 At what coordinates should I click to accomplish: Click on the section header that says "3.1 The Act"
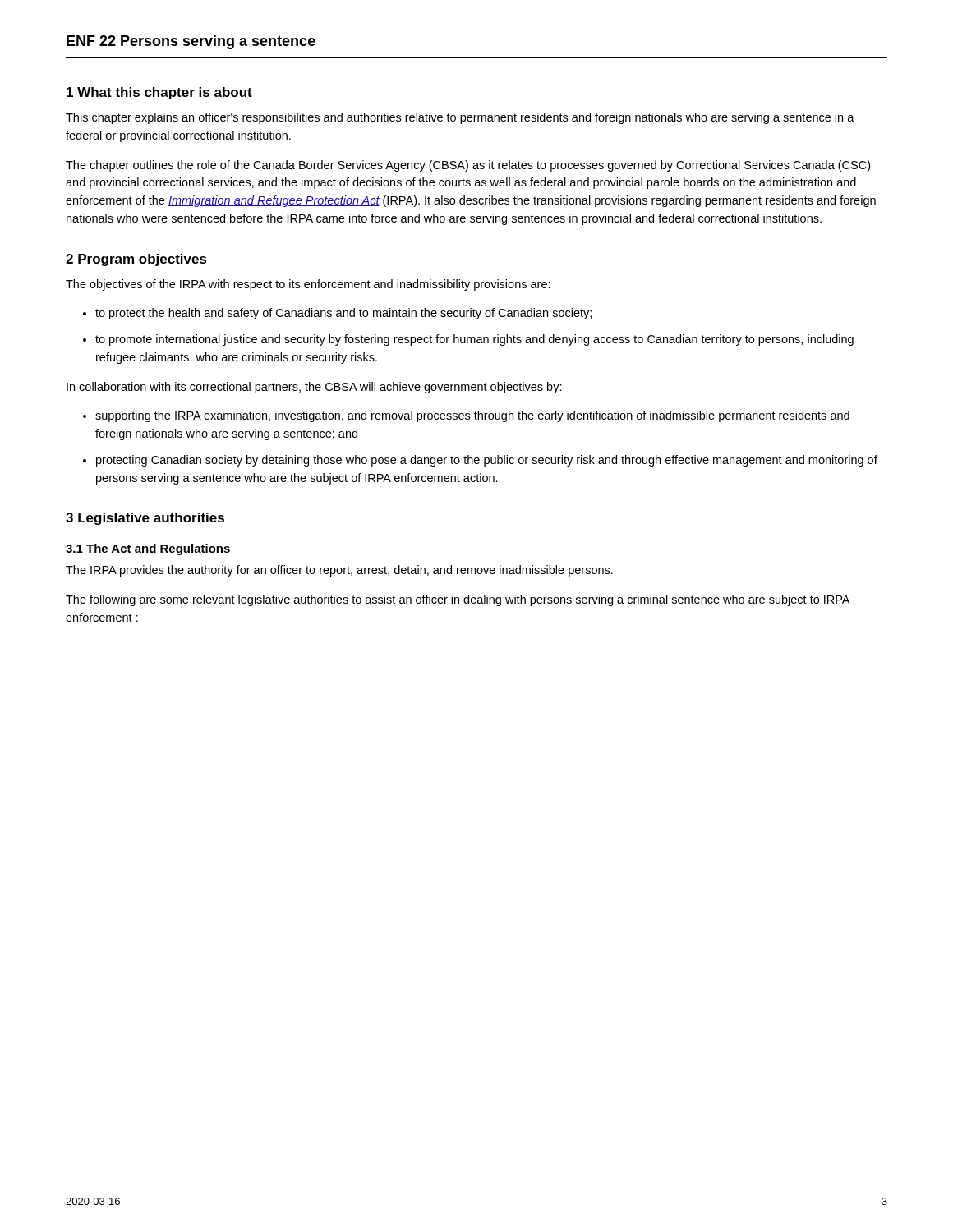pyautogui.click(x=148, y=548)
